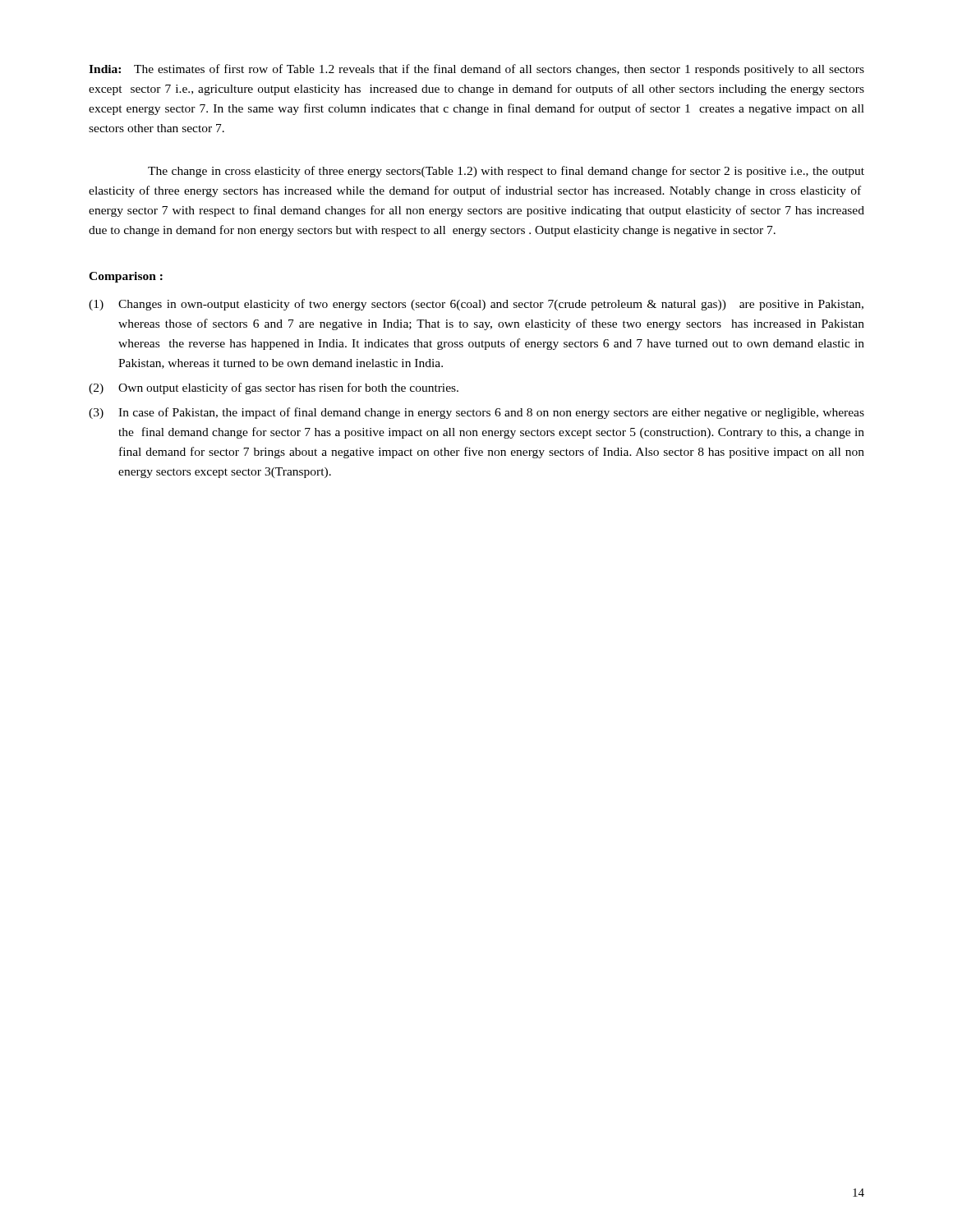
Task: Locate the list item containing "(3) In case of Pakistan, the impact of"
Action: (476, 442)
